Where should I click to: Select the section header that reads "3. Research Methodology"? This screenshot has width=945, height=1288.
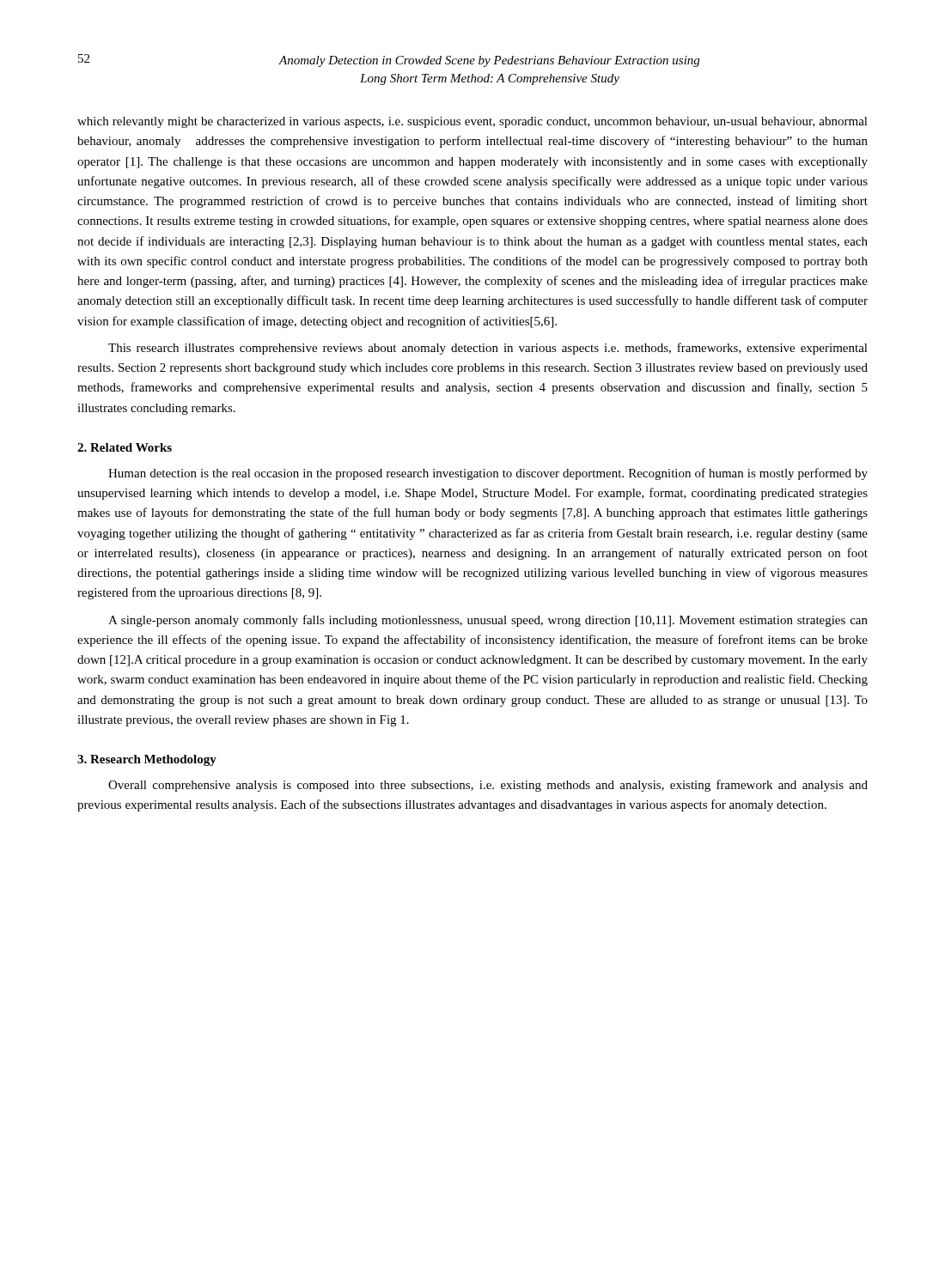click(147, 759)
